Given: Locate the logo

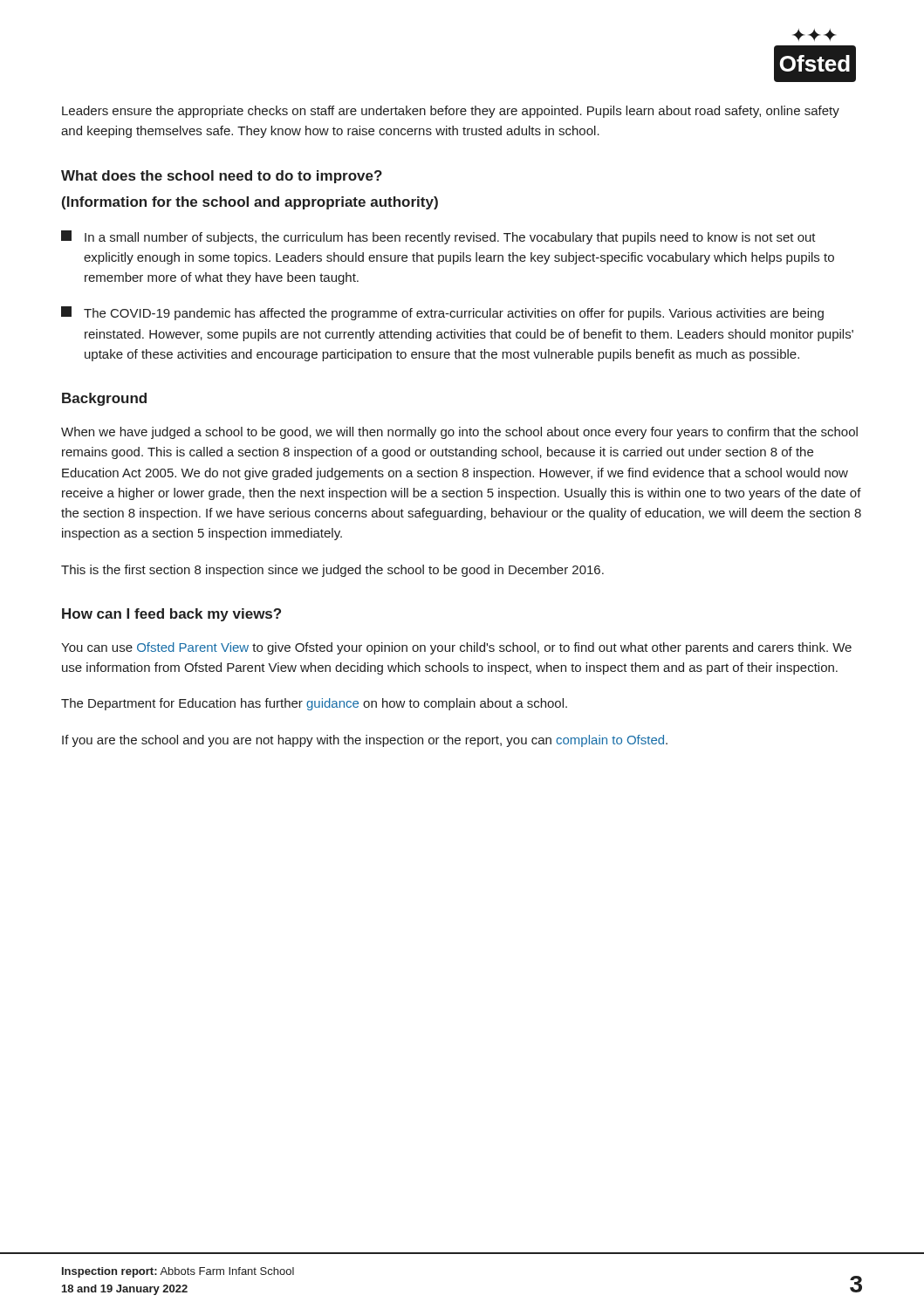Looking at the screenshot, I should (x=815, y=62).
